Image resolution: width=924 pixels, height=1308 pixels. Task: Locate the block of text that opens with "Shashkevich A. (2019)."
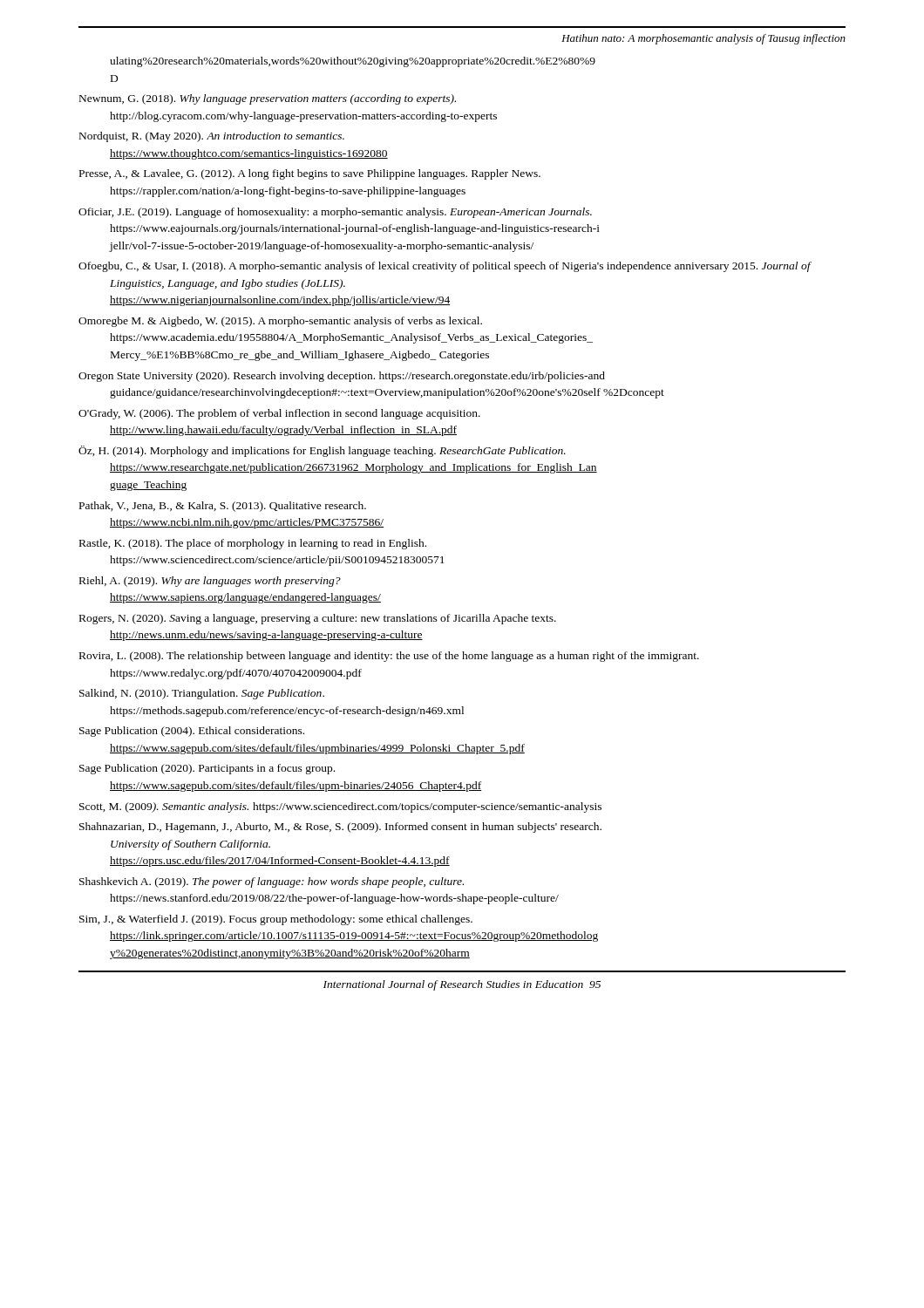[319, 889]
